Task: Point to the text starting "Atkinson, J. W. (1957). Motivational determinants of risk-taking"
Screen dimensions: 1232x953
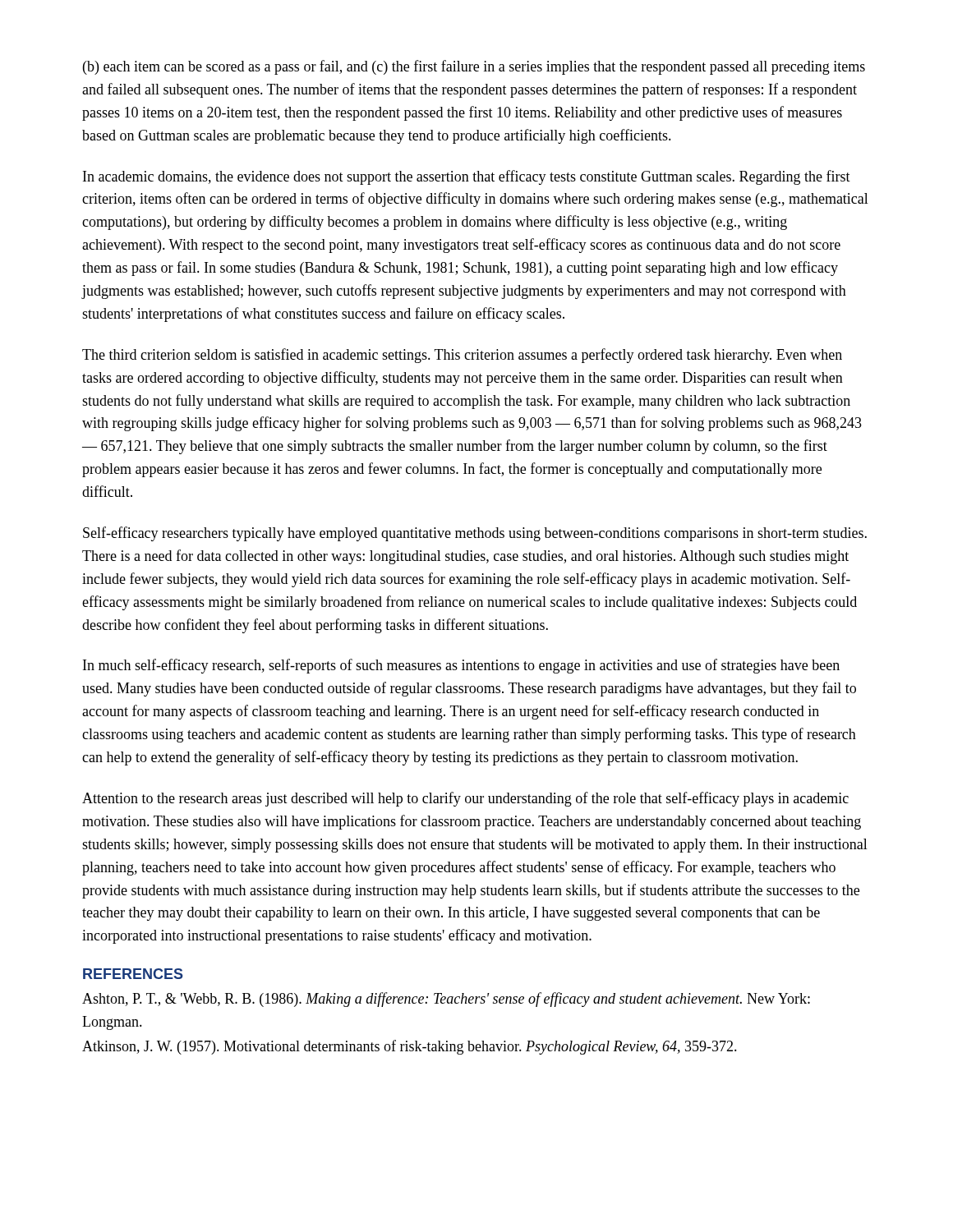Action: (x=410, y=1046)
